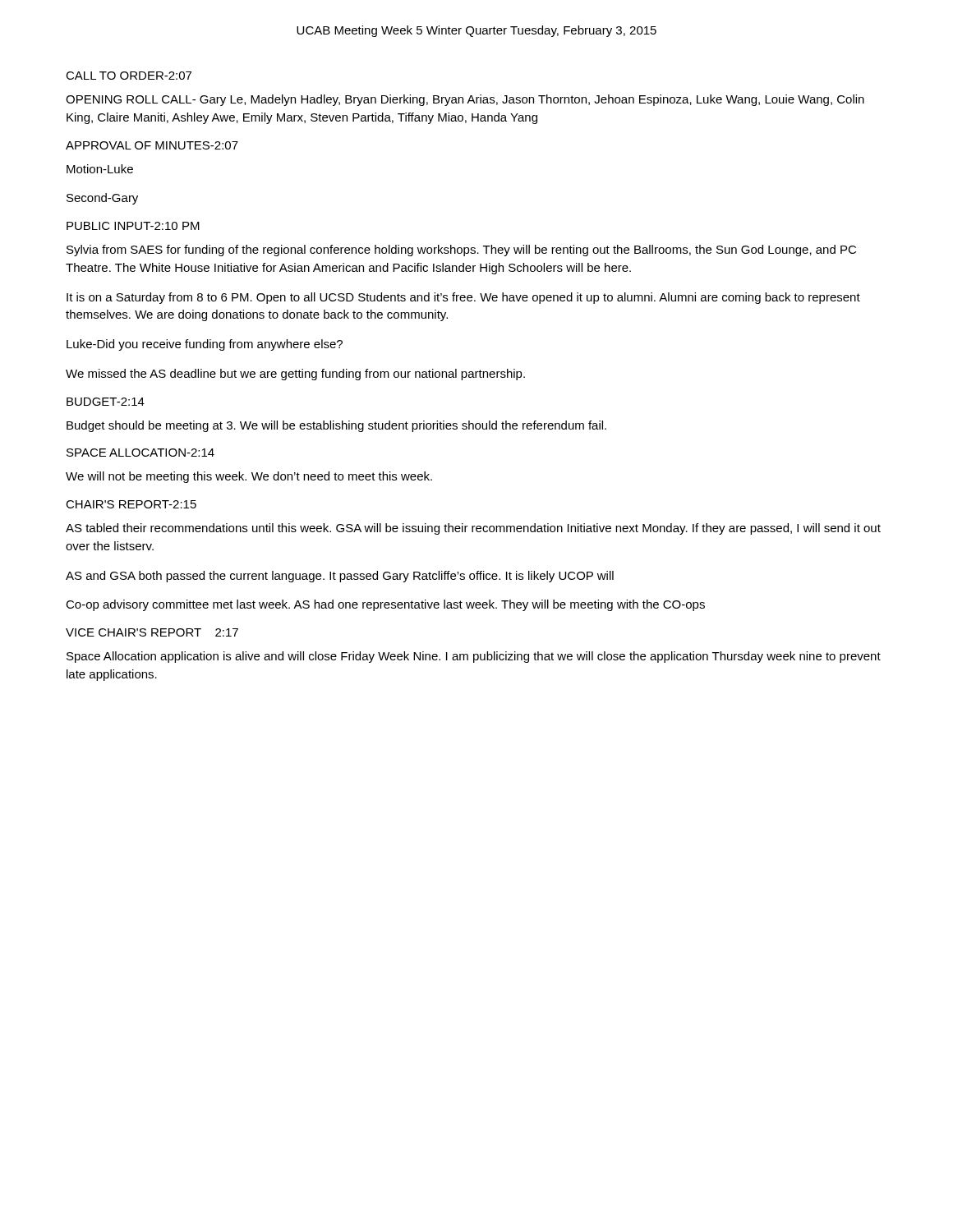Select the passage starting "SPACE ALLOCATION-2:14"

coord(140,452)
